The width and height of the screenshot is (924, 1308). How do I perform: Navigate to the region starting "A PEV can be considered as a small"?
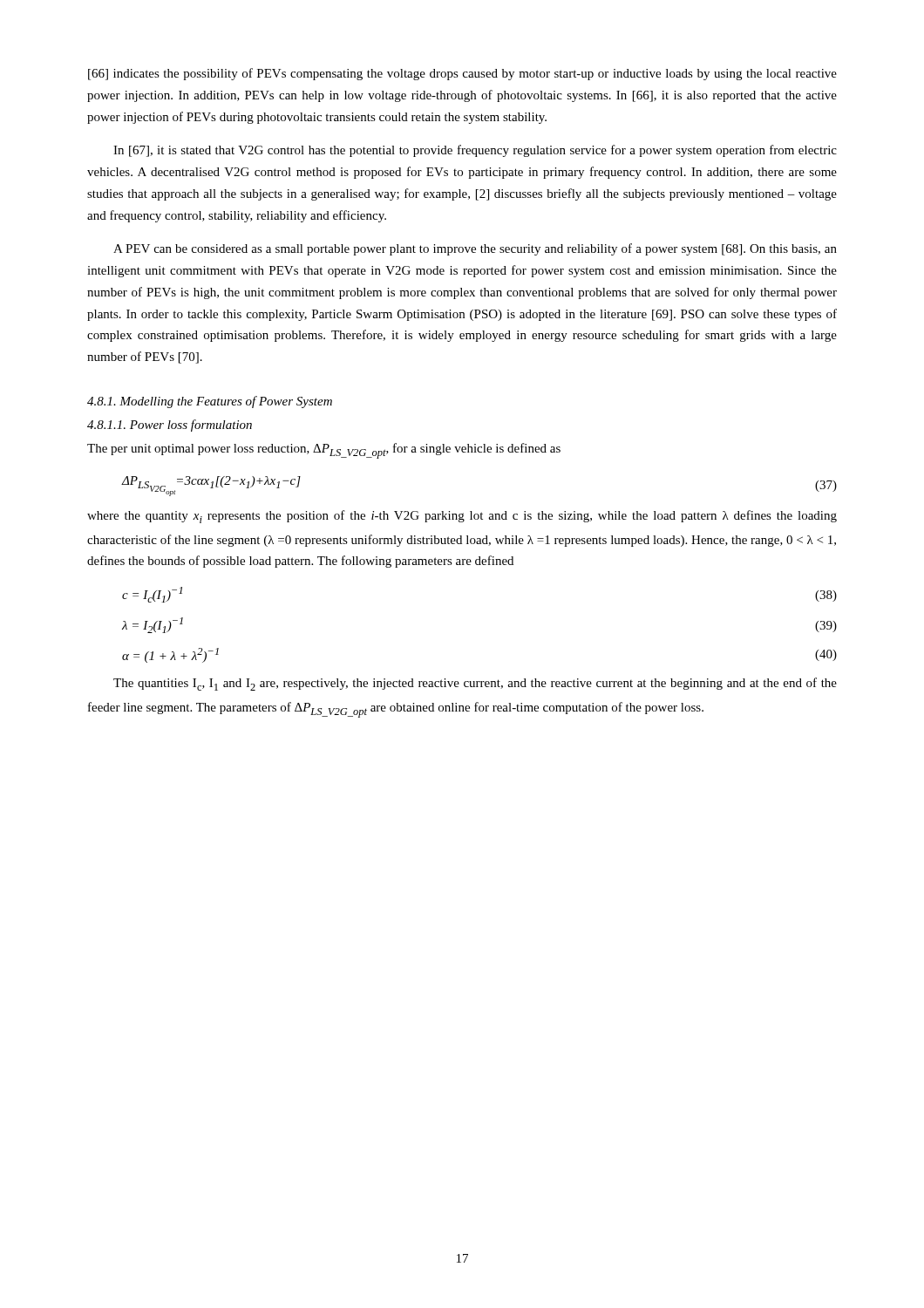pos(462,303)
